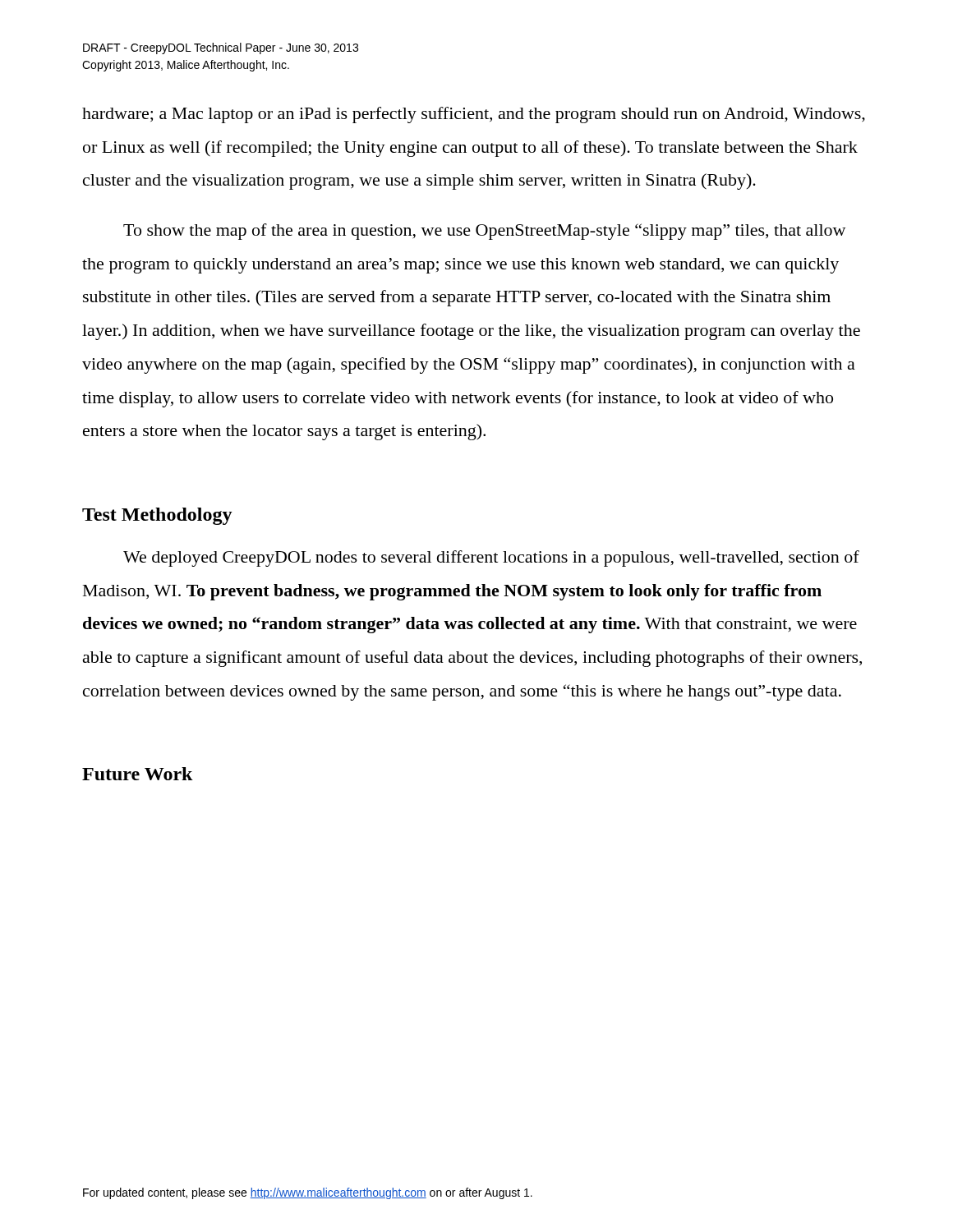Image resolution: width=953 pixels, height=1232 pixels.
Task: Point to the block beginning "hardware; a Mac laptop or"
Action: pyautogui.click(x=474, y=146)
